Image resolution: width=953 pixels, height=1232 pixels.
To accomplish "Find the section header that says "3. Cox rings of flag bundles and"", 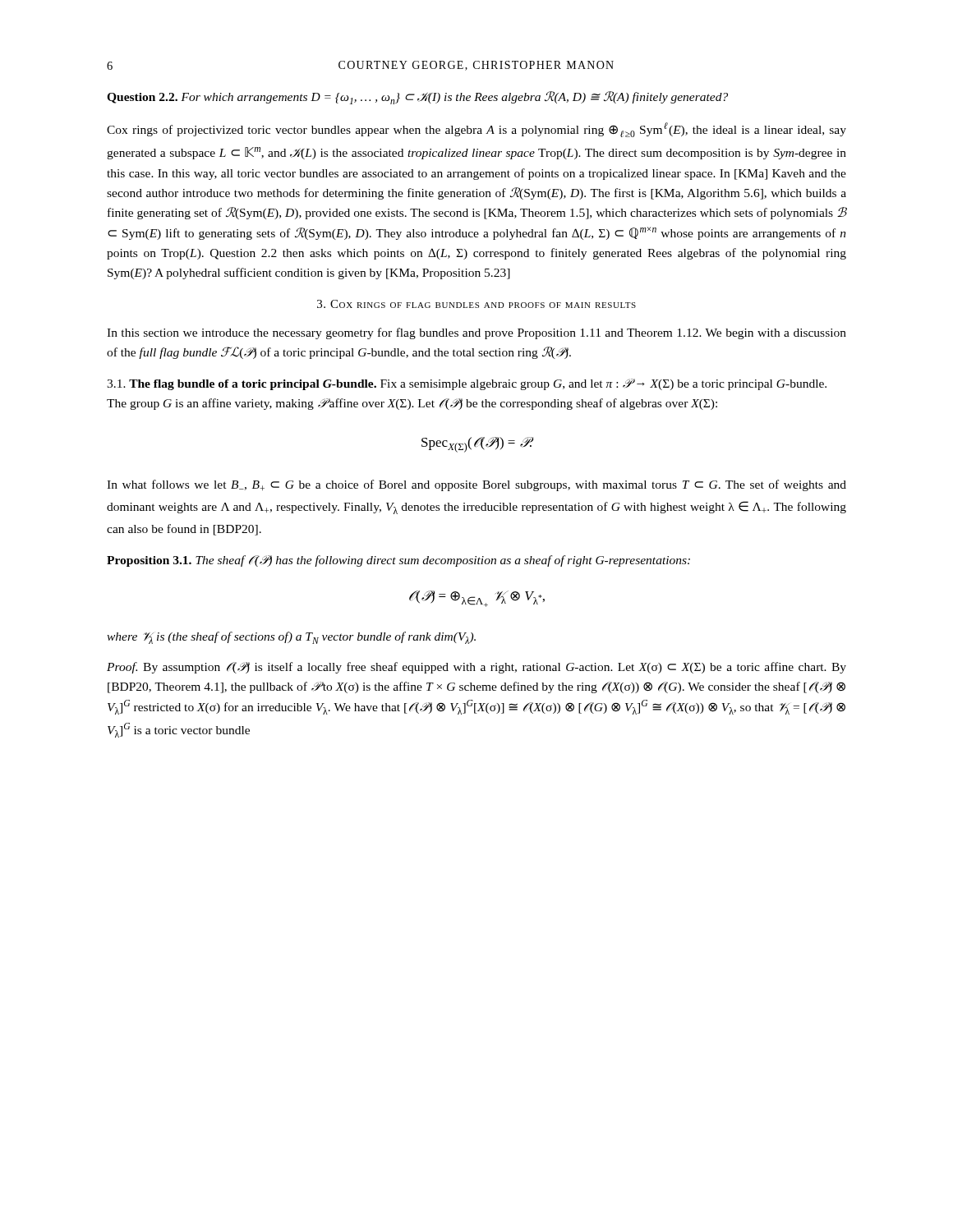I will tap(476, 304).
